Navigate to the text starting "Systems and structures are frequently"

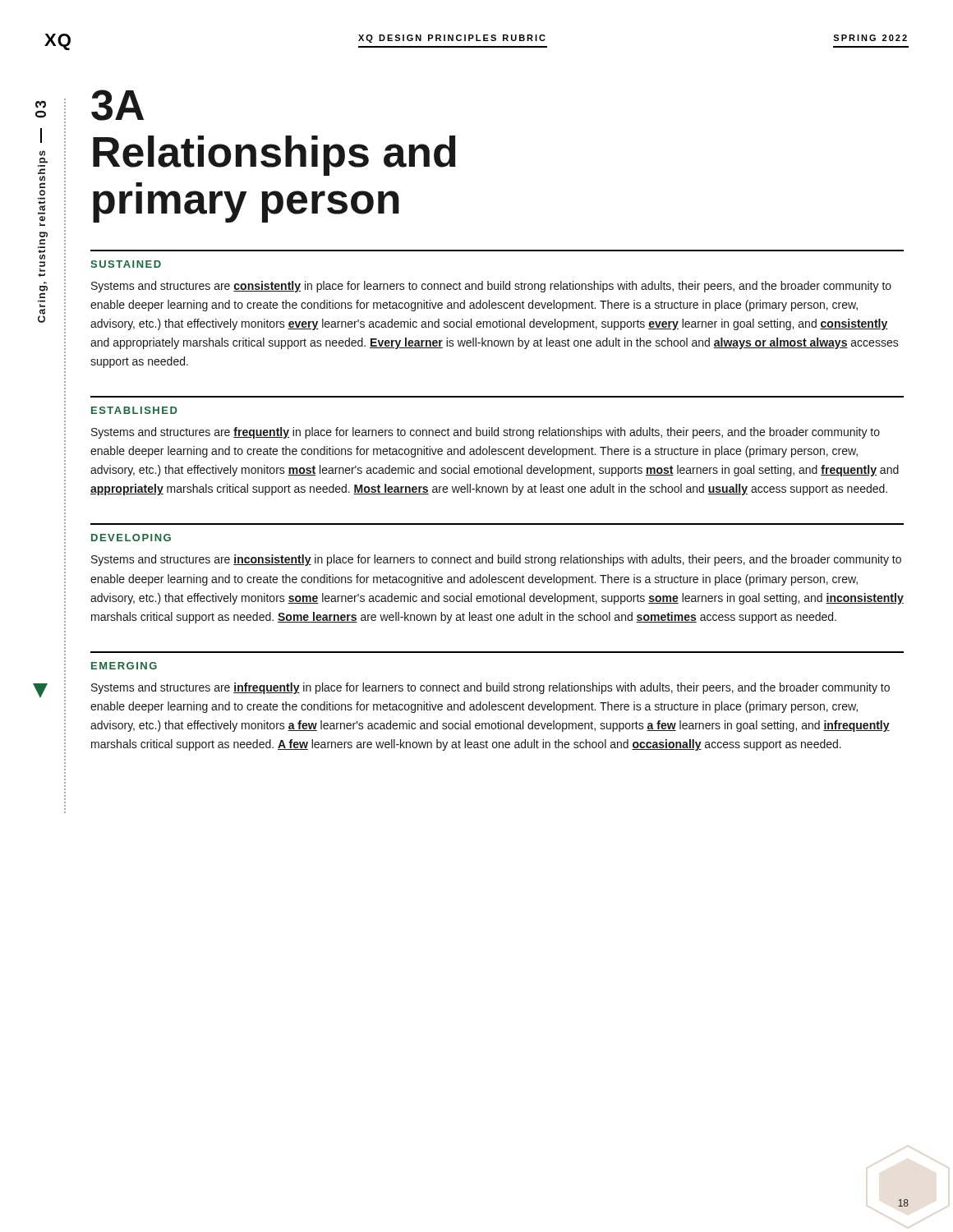click(495, 461)
